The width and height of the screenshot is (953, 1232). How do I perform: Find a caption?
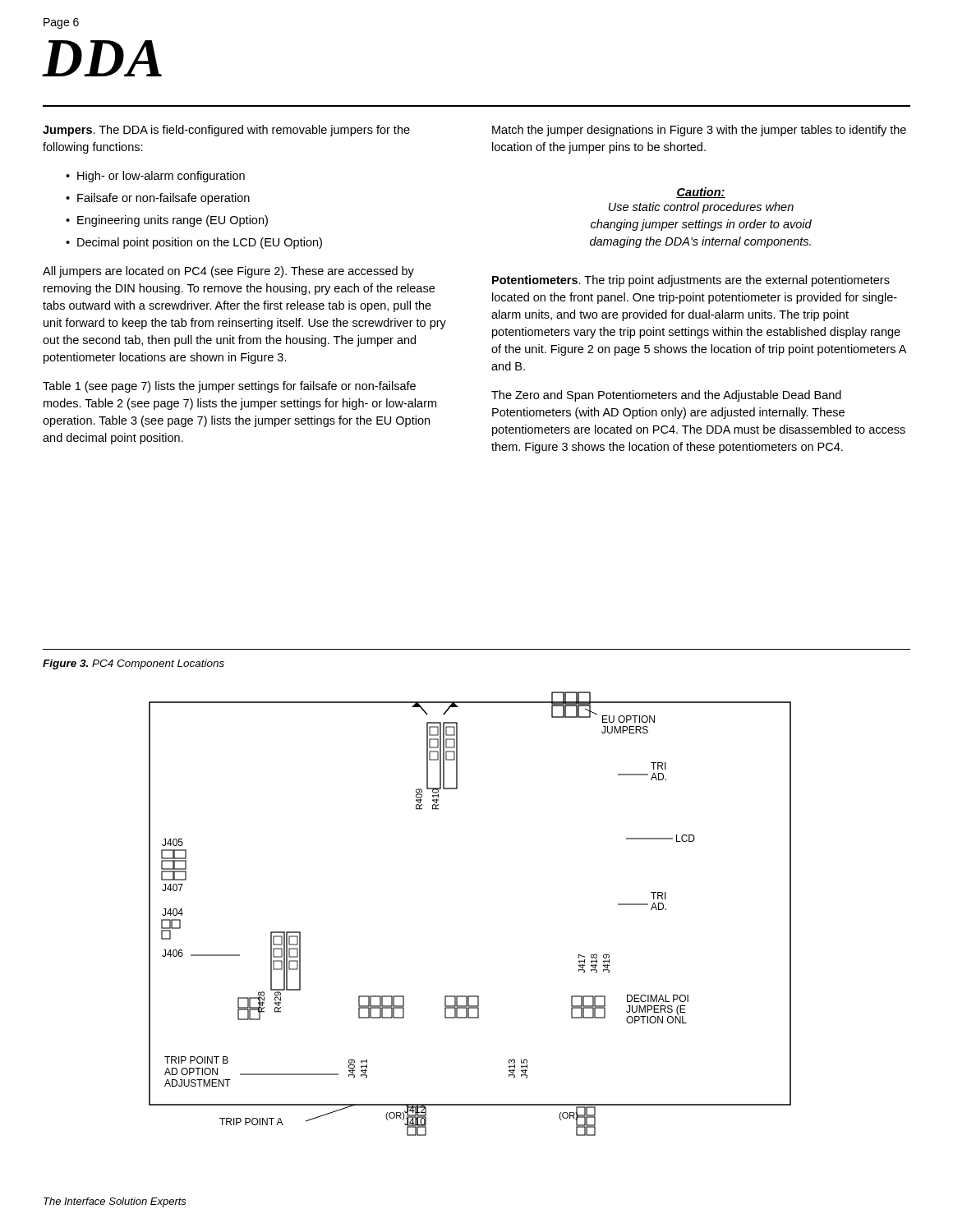click(x=134, y=663)
